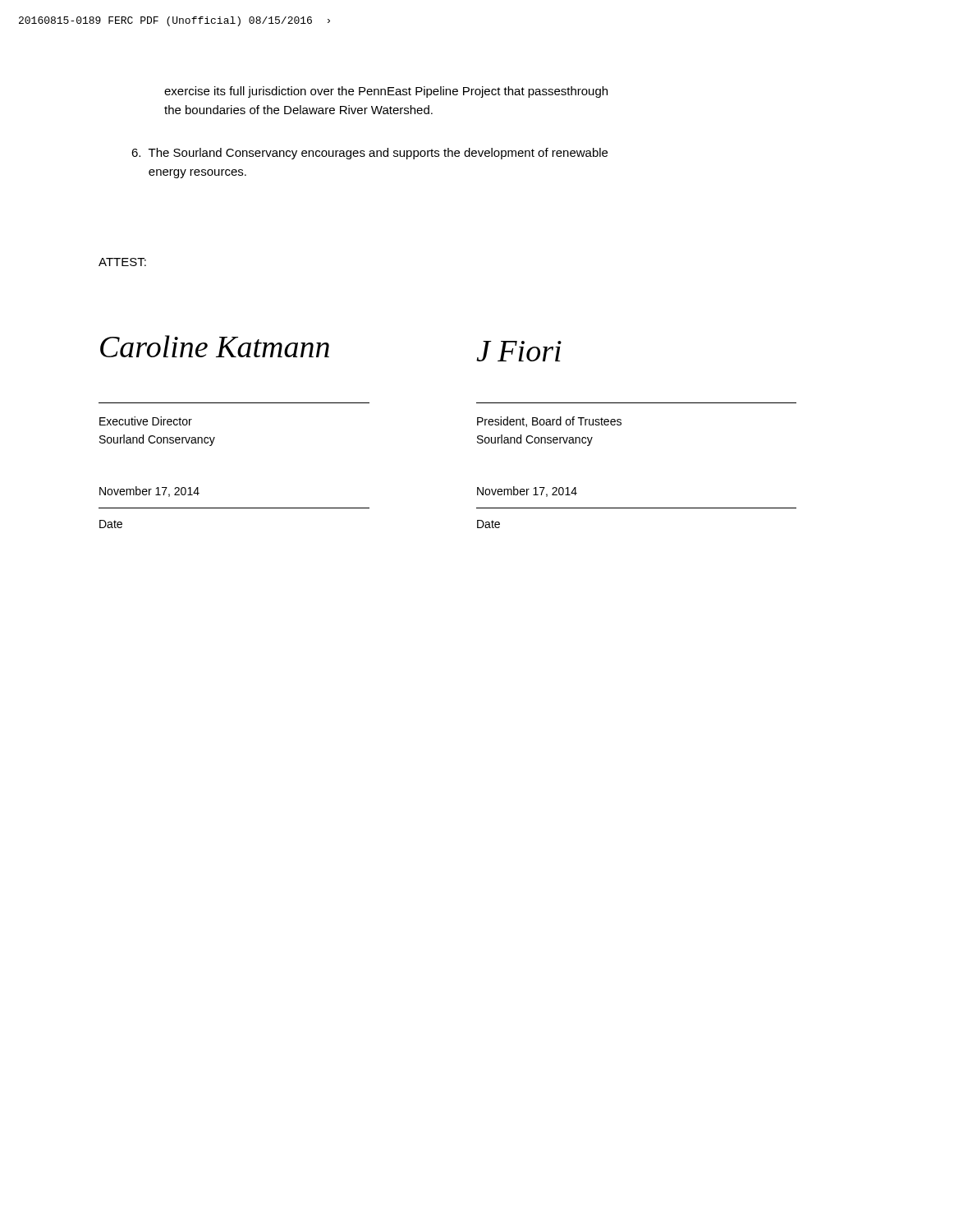Find the list item containing "6. The Sourland Conservancy encourages and supports"
Image resolution: width=954 pixels, height=1232 pixels.
coord(370,162)
